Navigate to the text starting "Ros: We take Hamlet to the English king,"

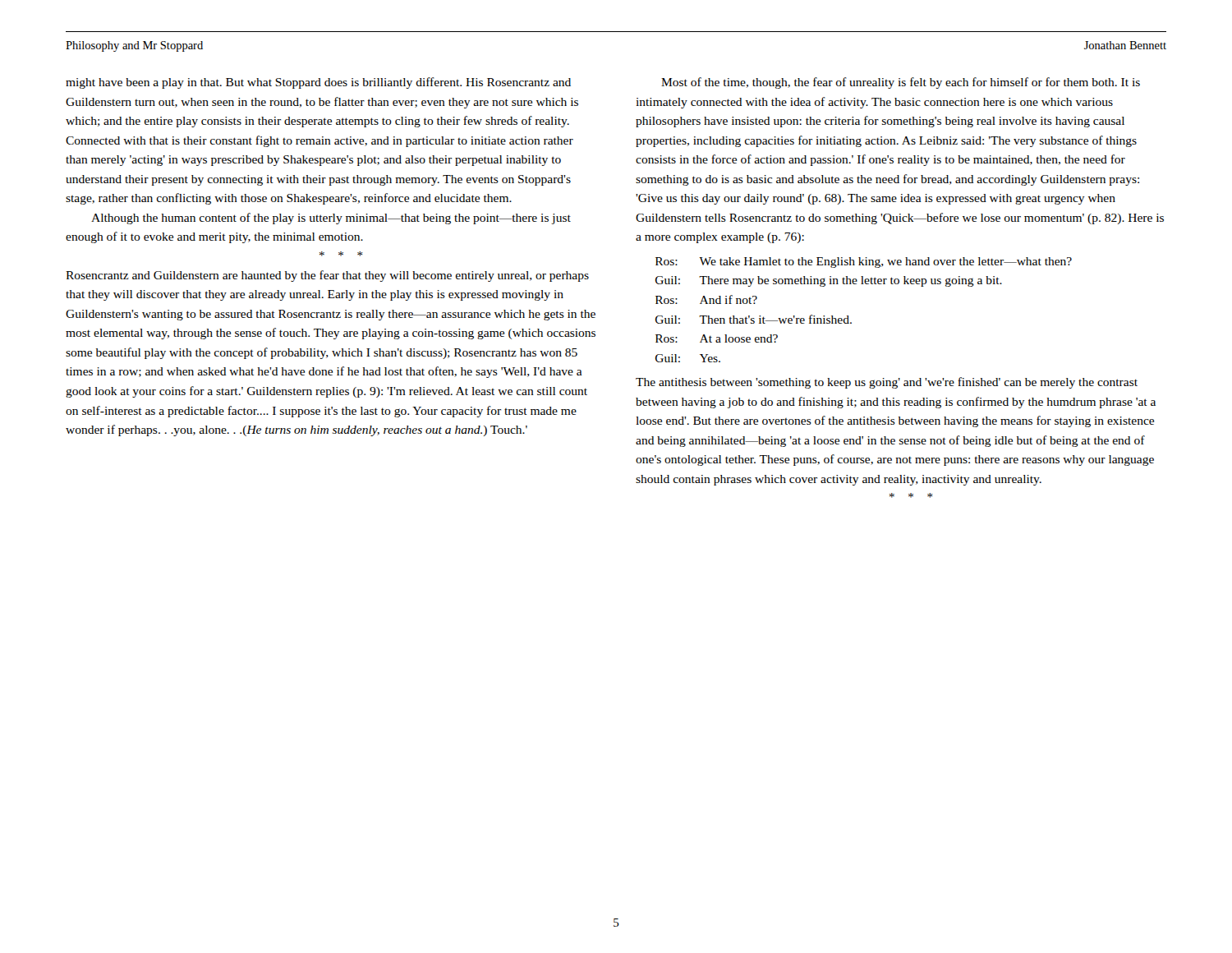(x=864, y=262)
